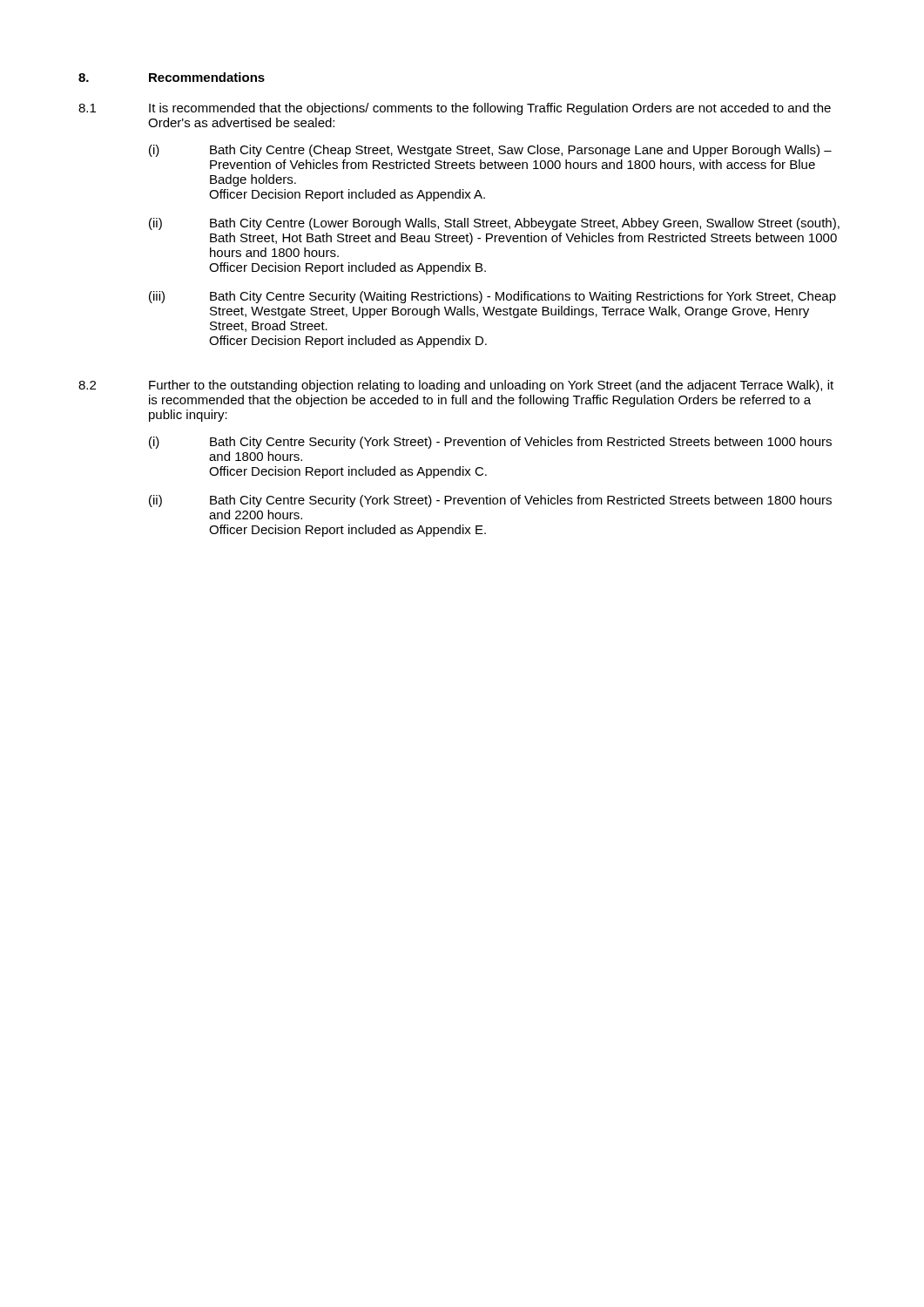Find the block on this page that starts "Bath City Centre (Cheap Street, Westgate"

pyautogui.click(x=520, y=172)
